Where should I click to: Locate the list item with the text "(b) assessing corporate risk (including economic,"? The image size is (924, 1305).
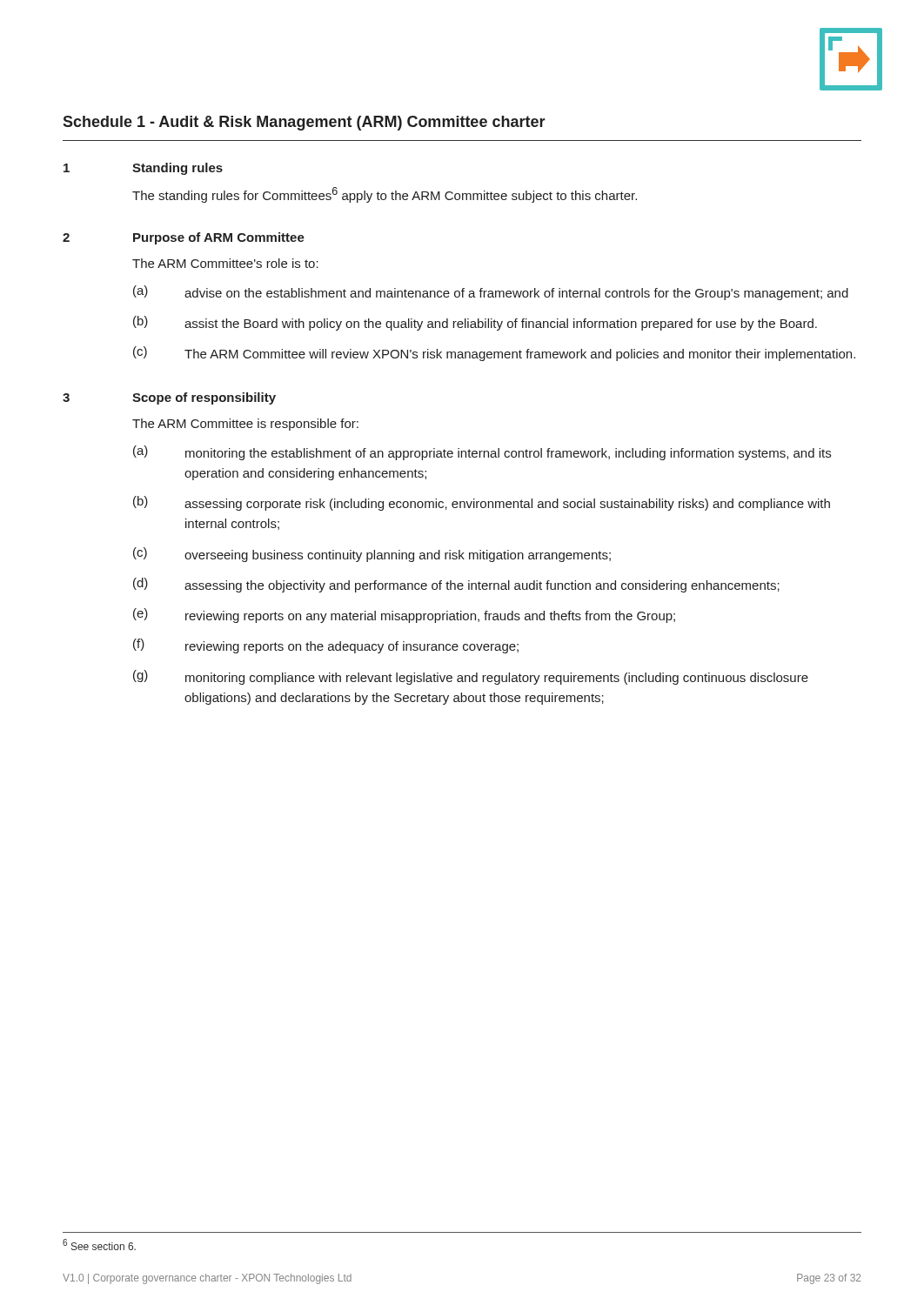click(497, 514)
